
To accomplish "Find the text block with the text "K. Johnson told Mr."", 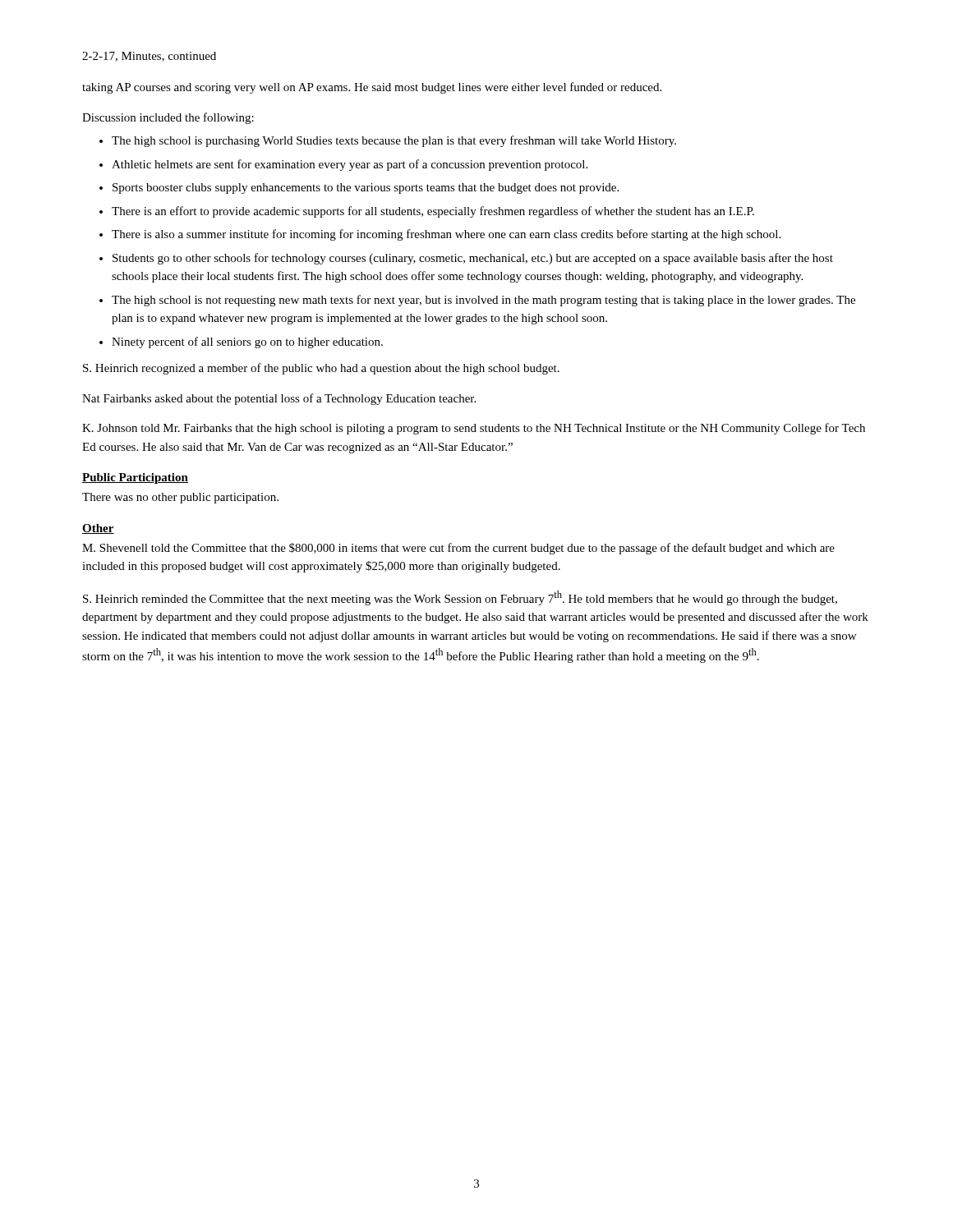I will 474,437.
